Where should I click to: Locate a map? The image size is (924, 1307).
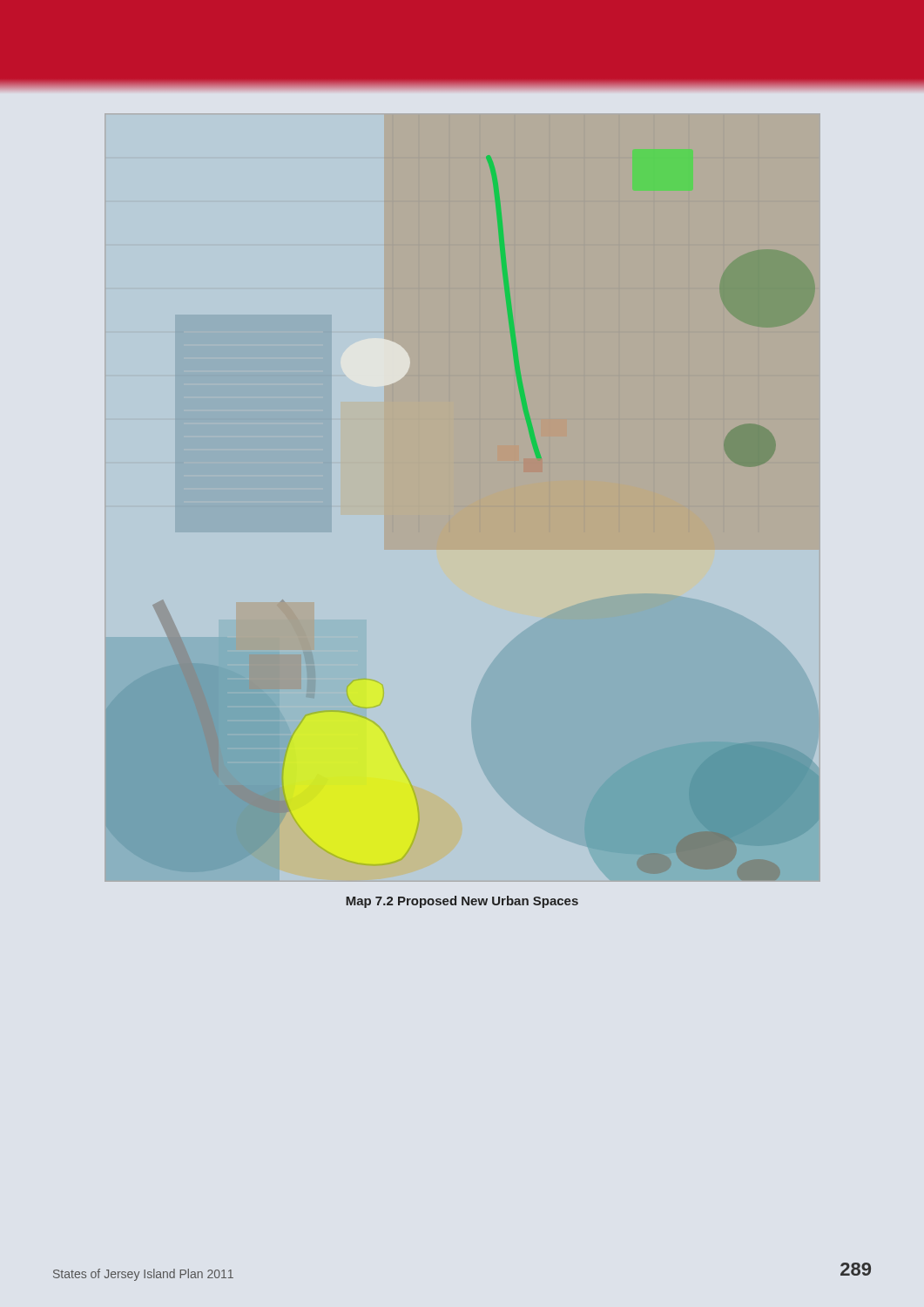click(462, 498)
